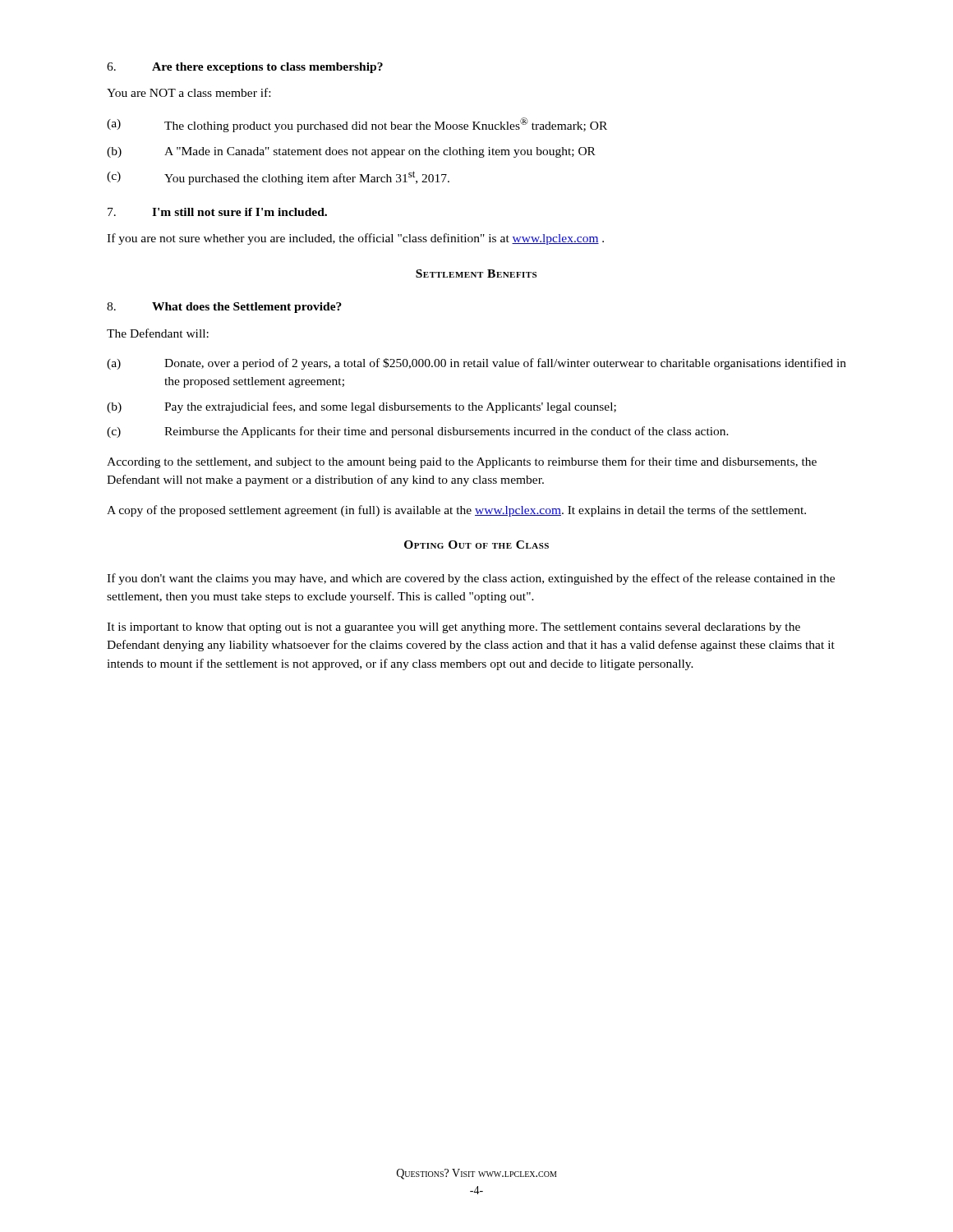Image resolution: width=953 pixels, height=1232 pixels.
Task: Select the list item that reads "(a) Donate, over a period of 2"
Action: pyautogui.click(x=476, y=372)
